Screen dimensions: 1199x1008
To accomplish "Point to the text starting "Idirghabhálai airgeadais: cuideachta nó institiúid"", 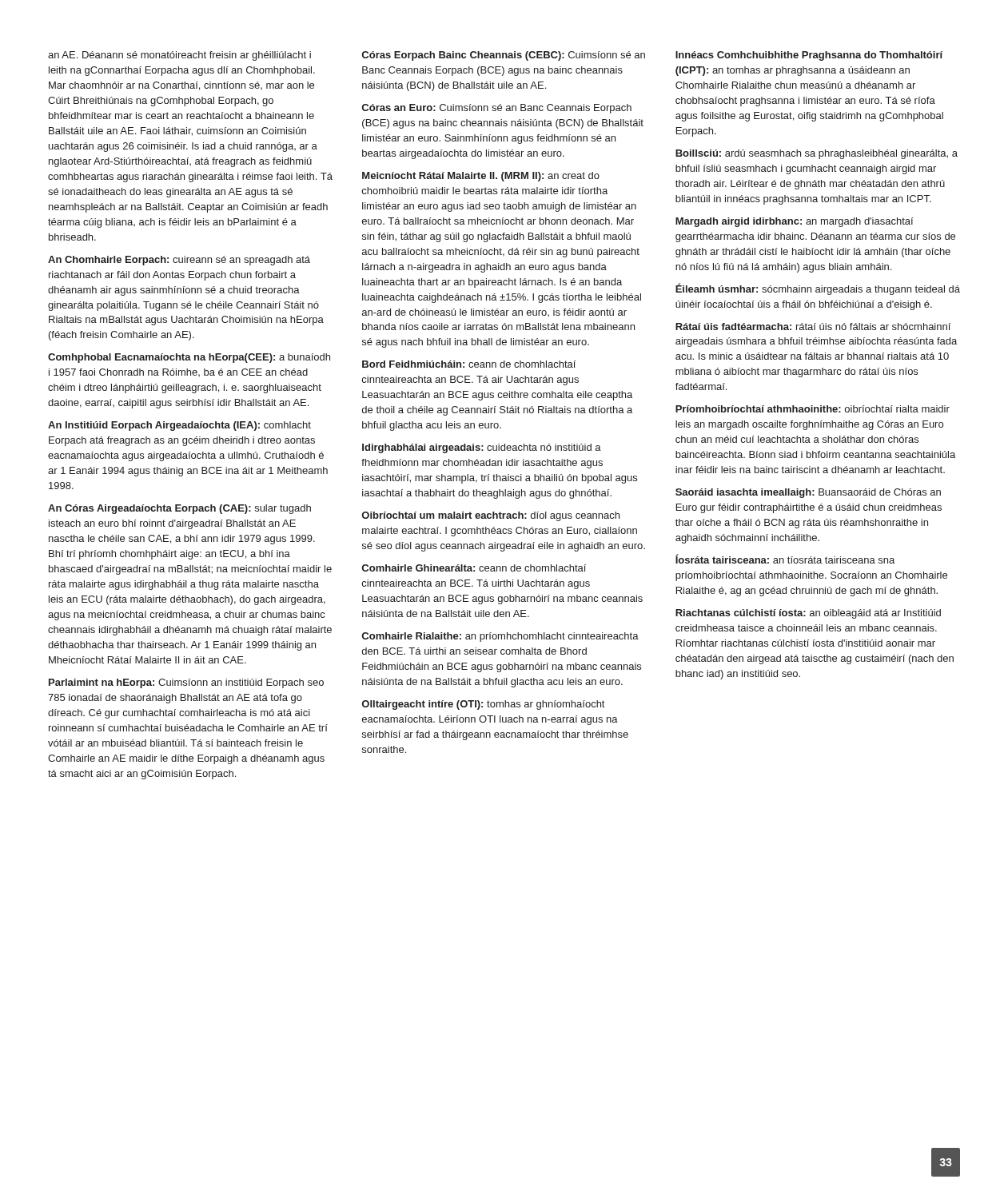I will tap(504, 471).
